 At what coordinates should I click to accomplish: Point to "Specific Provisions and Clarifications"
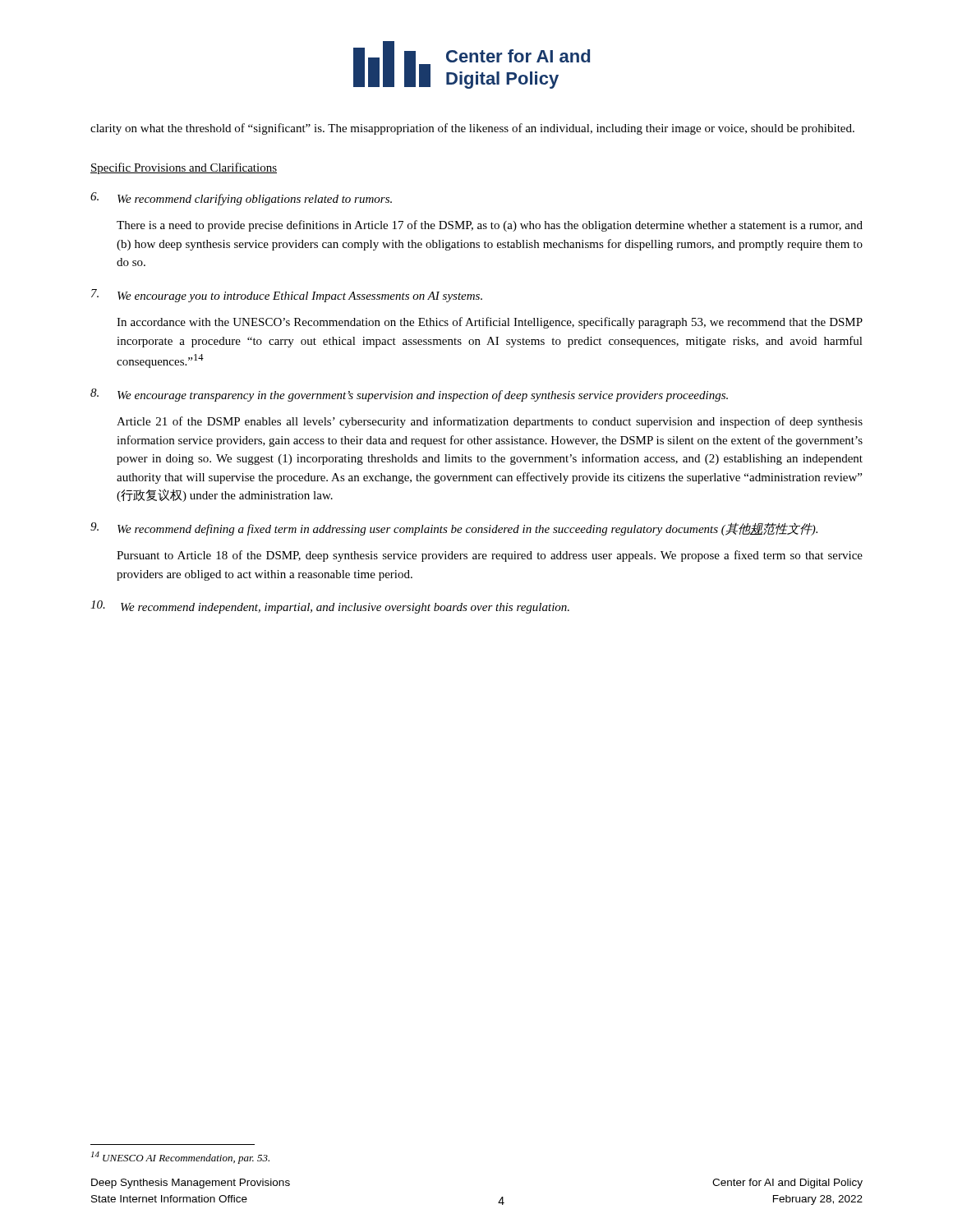tap(184, 167)
